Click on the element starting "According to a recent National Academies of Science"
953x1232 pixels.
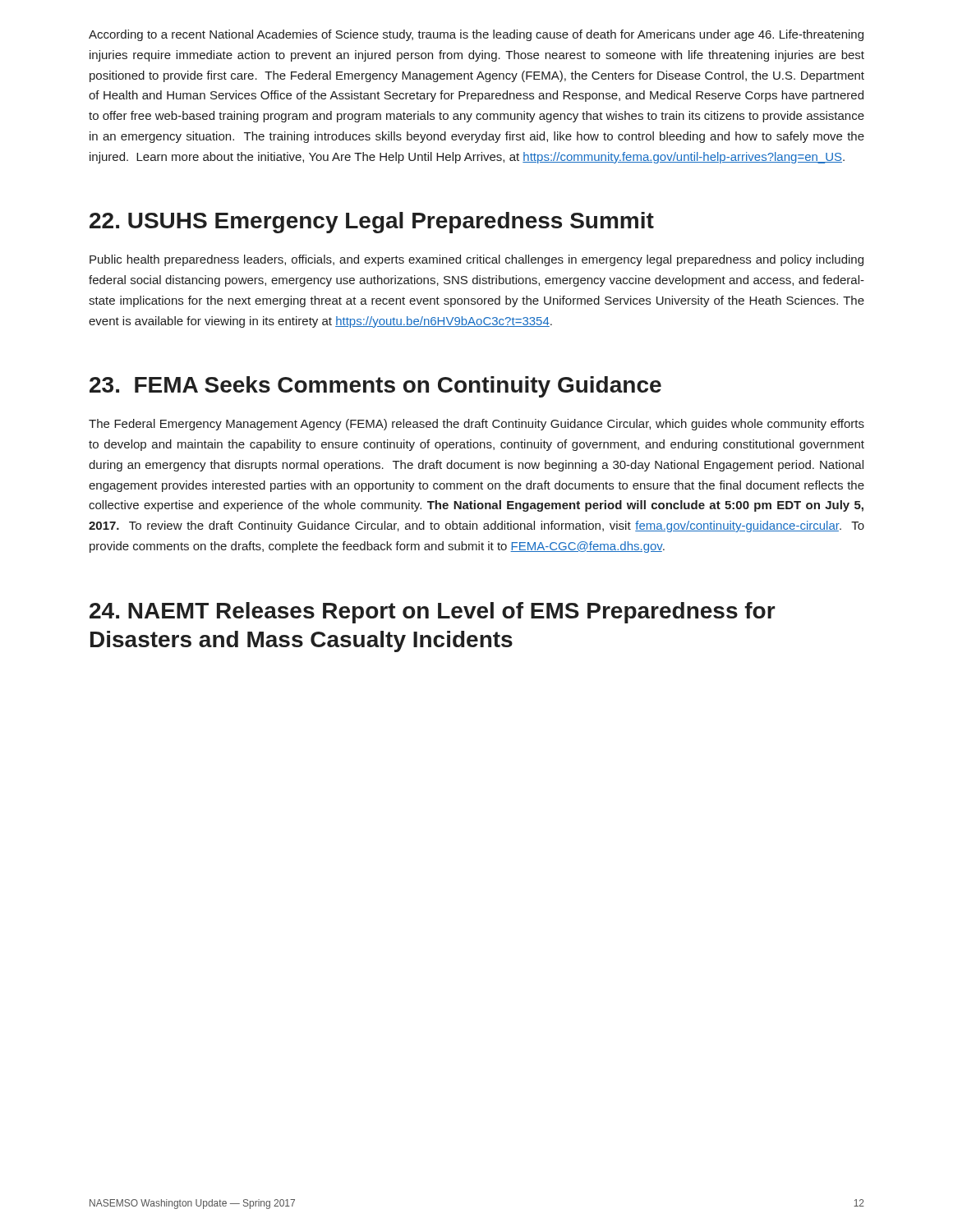tap(476, 95)
